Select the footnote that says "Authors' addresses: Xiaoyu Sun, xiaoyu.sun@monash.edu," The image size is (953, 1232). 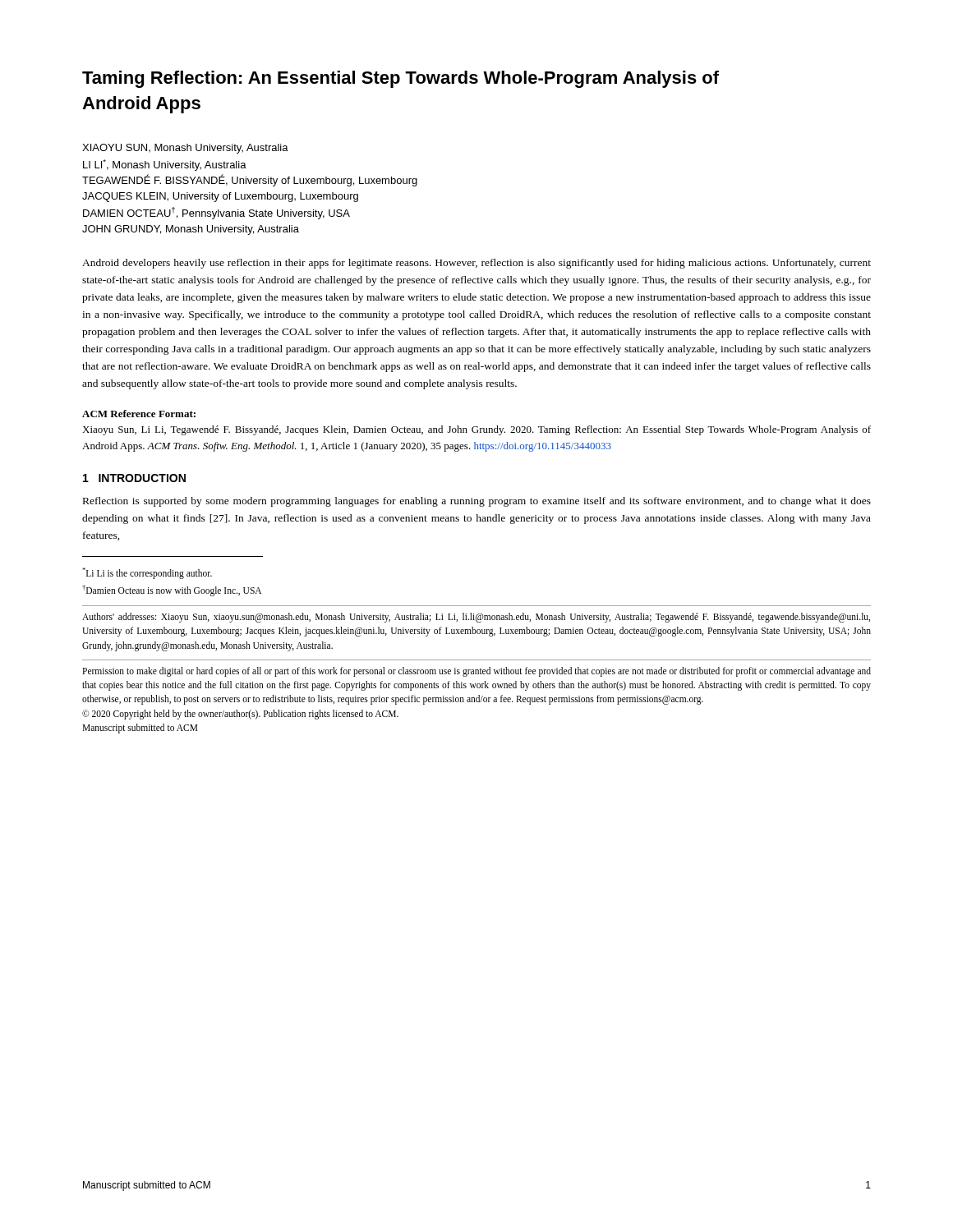[476, 631]
